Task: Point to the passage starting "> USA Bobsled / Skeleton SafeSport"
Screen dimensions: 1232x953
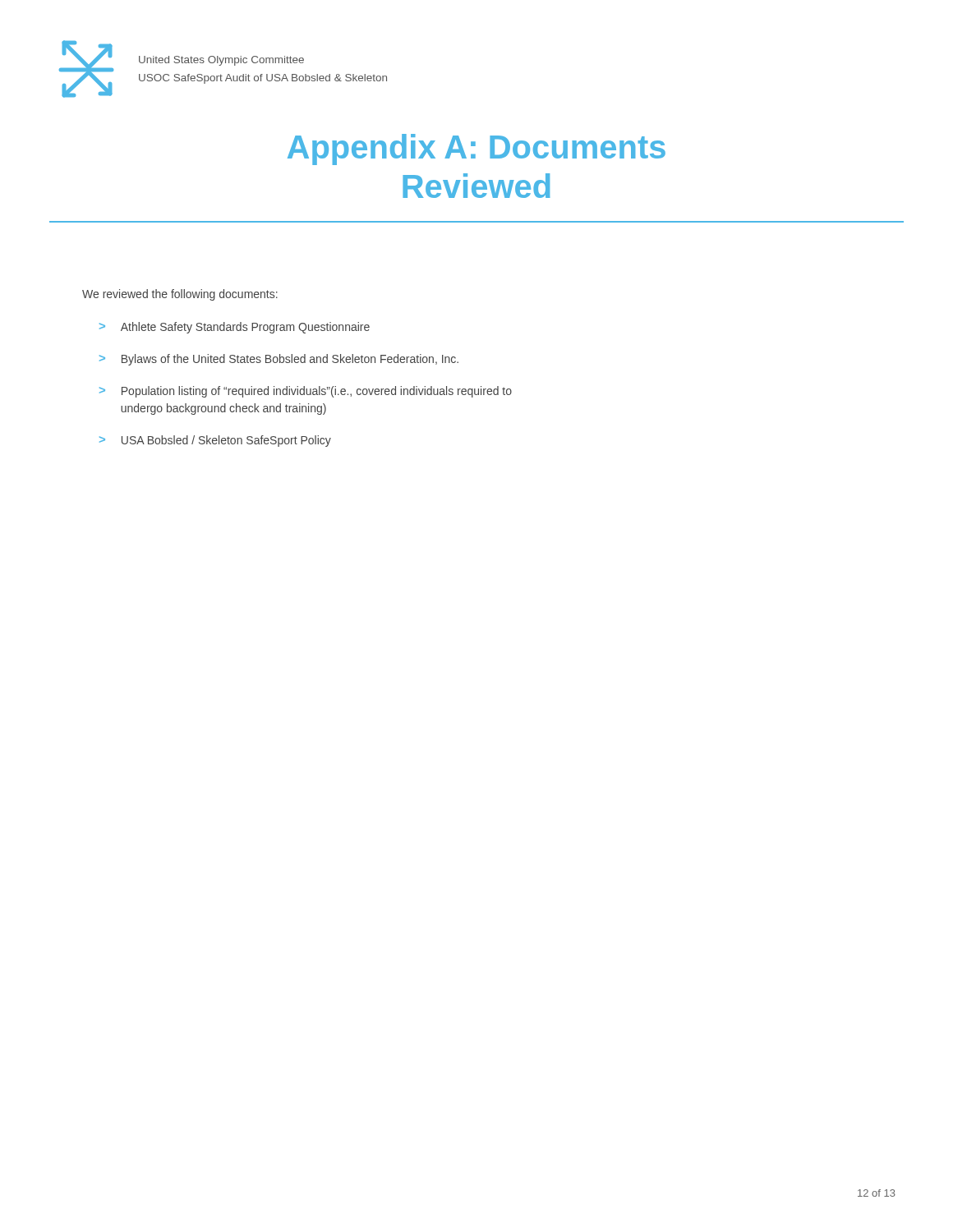Action: point(215,441)
